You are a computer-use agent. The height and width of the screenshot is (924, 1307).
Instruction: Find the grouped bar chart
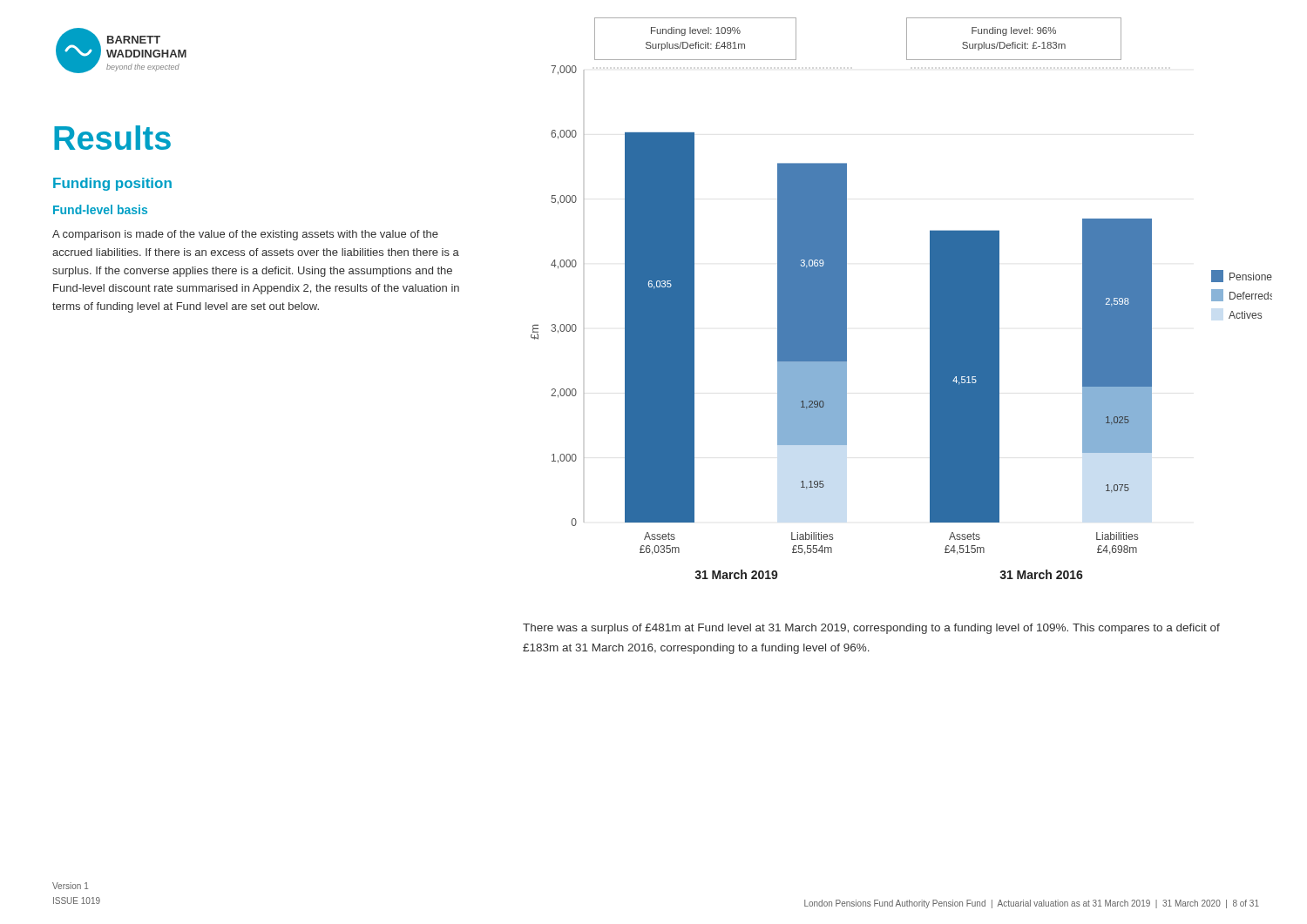click(x=893, y=314)
